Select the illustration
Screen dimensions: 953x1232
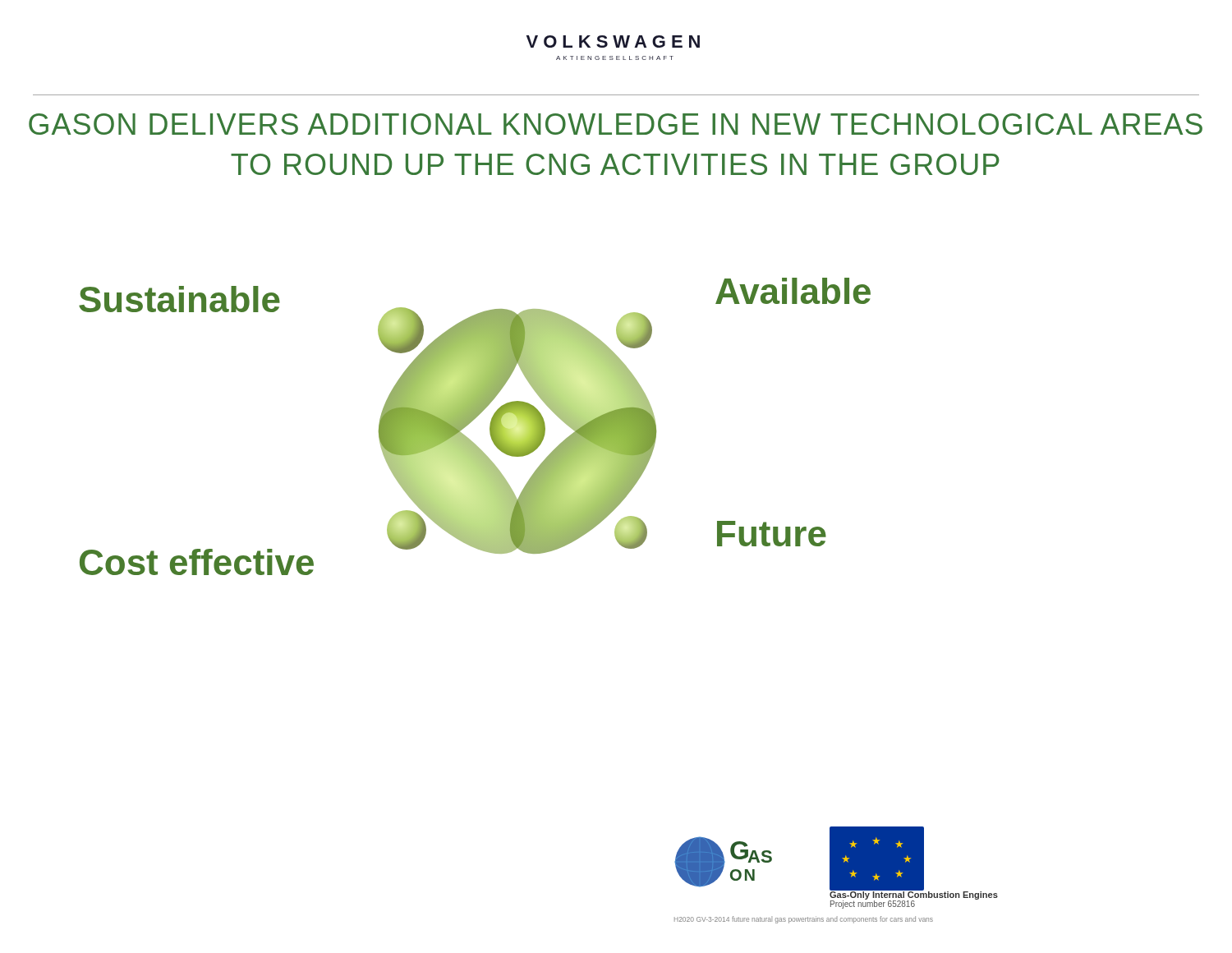(x=517, y=419)
